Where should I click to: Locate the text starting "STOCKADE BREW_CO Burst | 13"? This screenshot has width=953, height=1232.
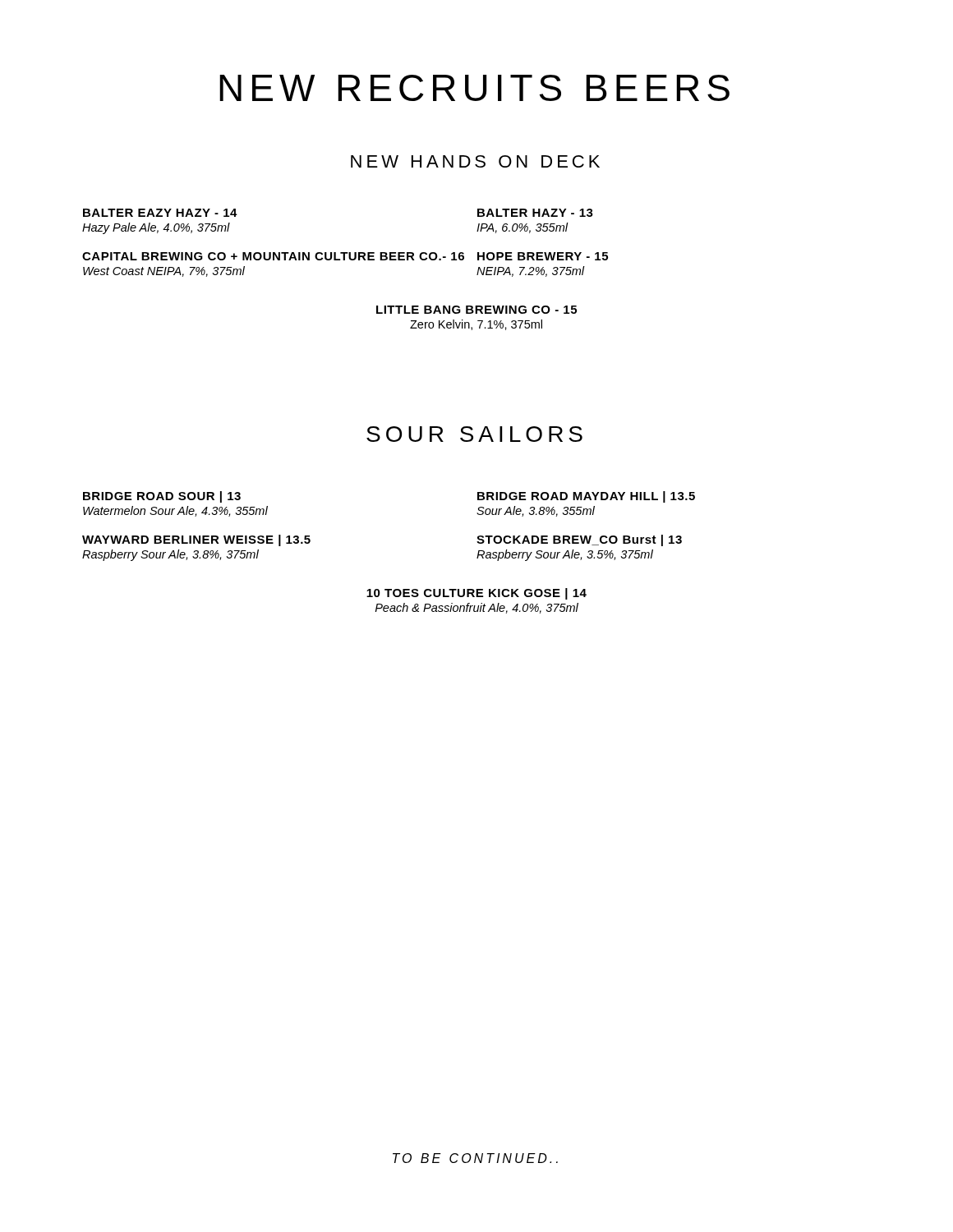(x=674, y=547)
